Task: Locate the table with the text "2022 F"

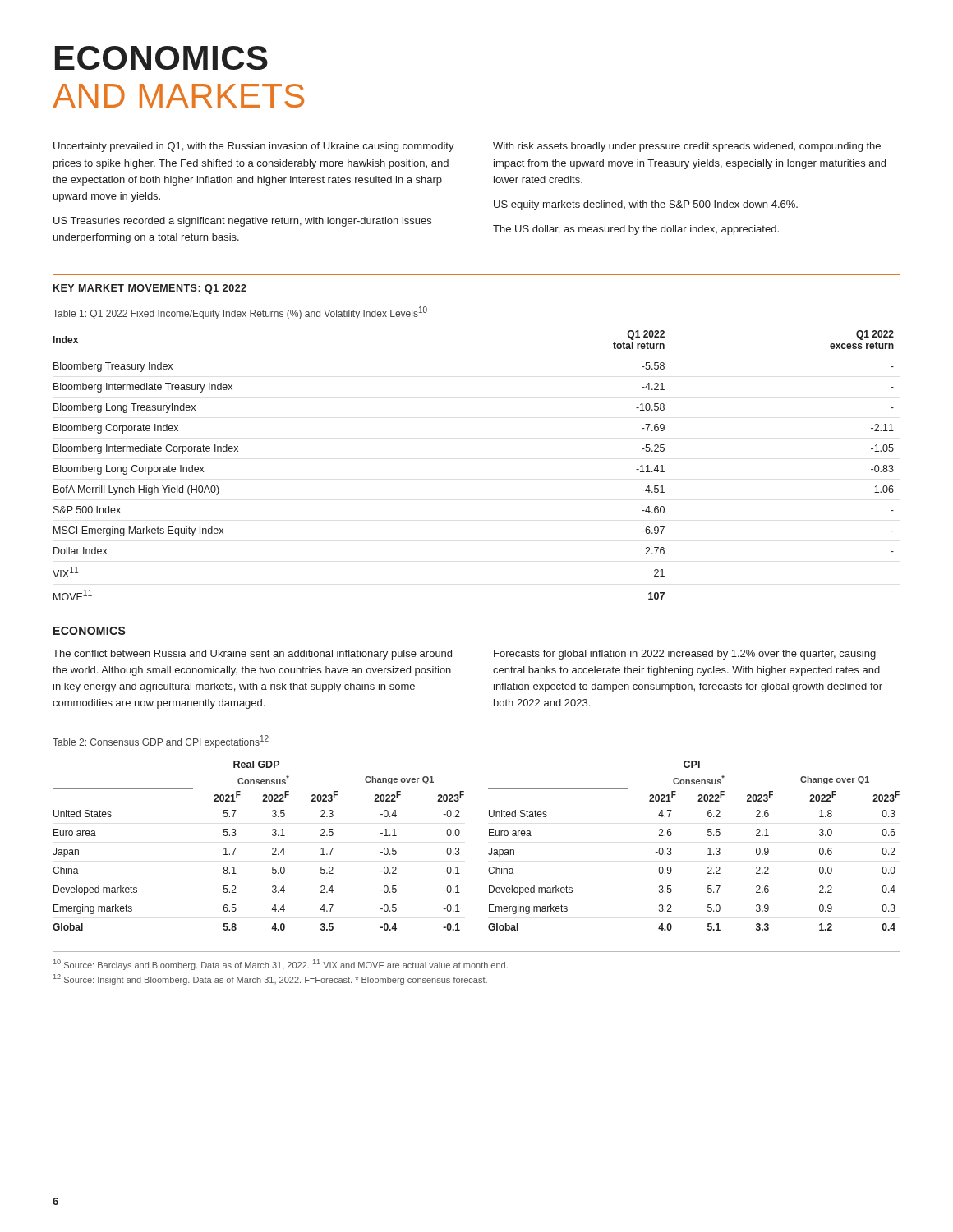Action: pyautogui.click(x=476, y=846)
